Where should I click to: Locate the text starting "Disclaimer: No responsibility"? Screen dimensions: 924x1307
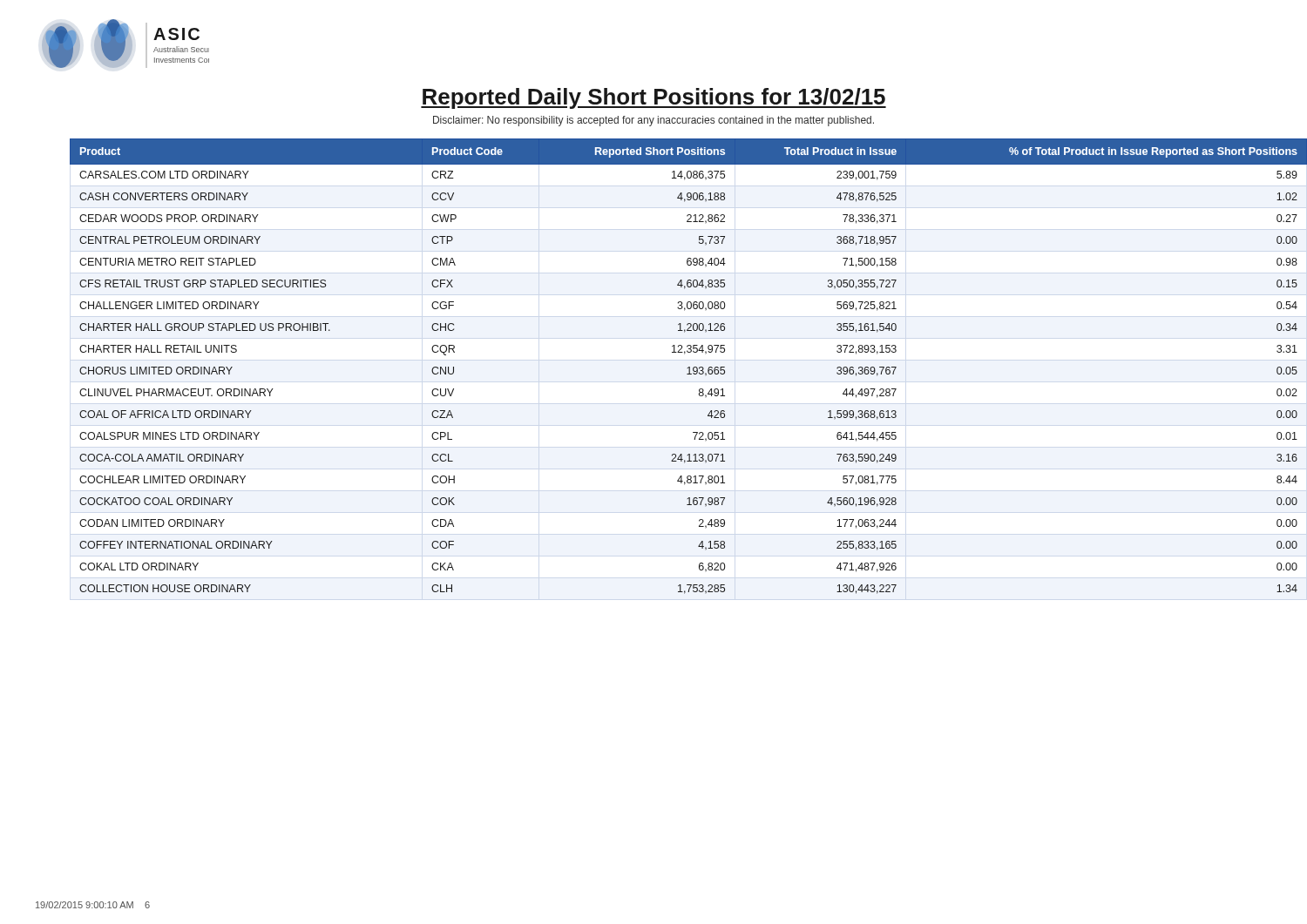click(654, 120)
